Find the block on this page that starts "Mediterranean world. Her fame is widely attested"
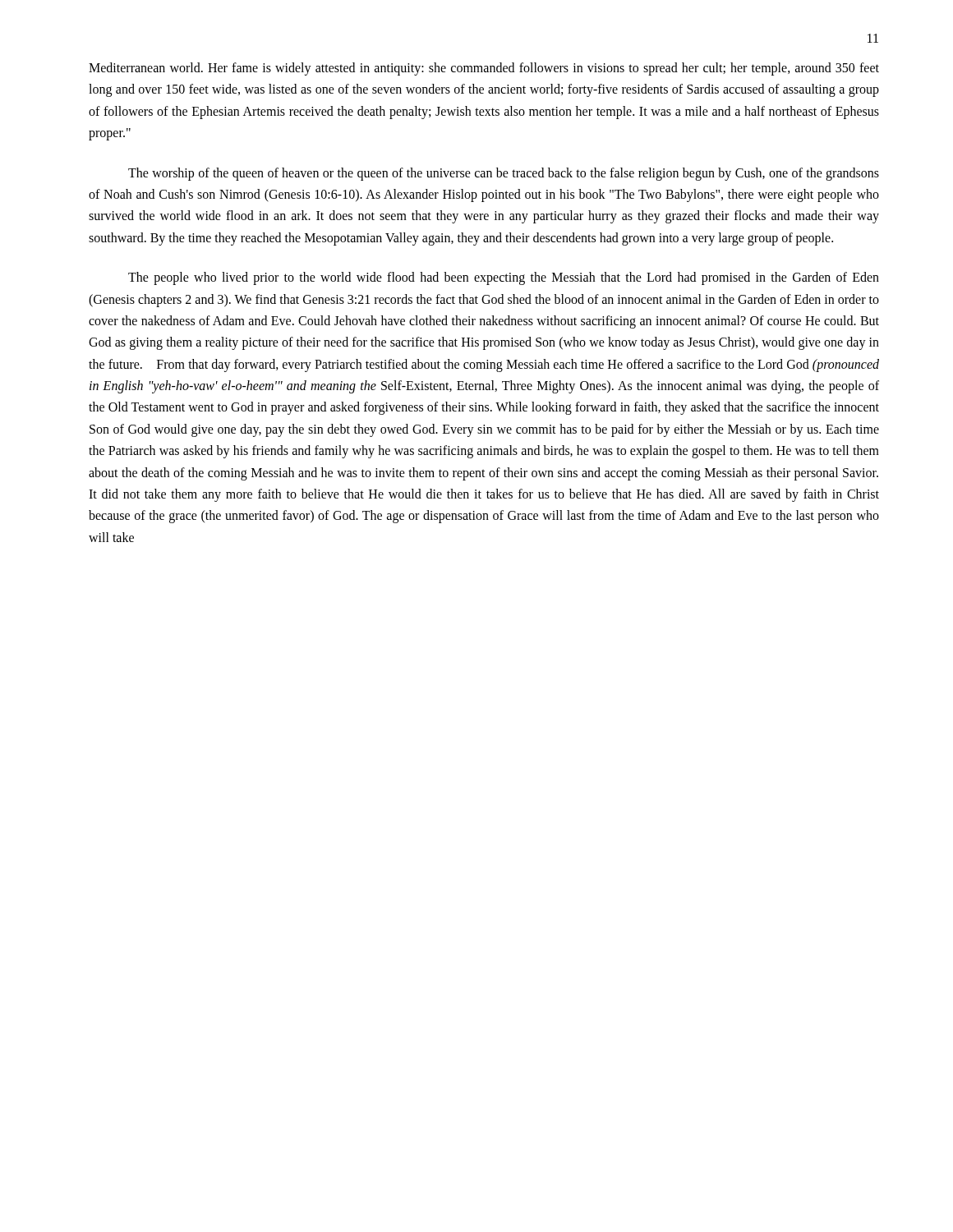Screen dimensions: 1232x953 tap(484, 100)
